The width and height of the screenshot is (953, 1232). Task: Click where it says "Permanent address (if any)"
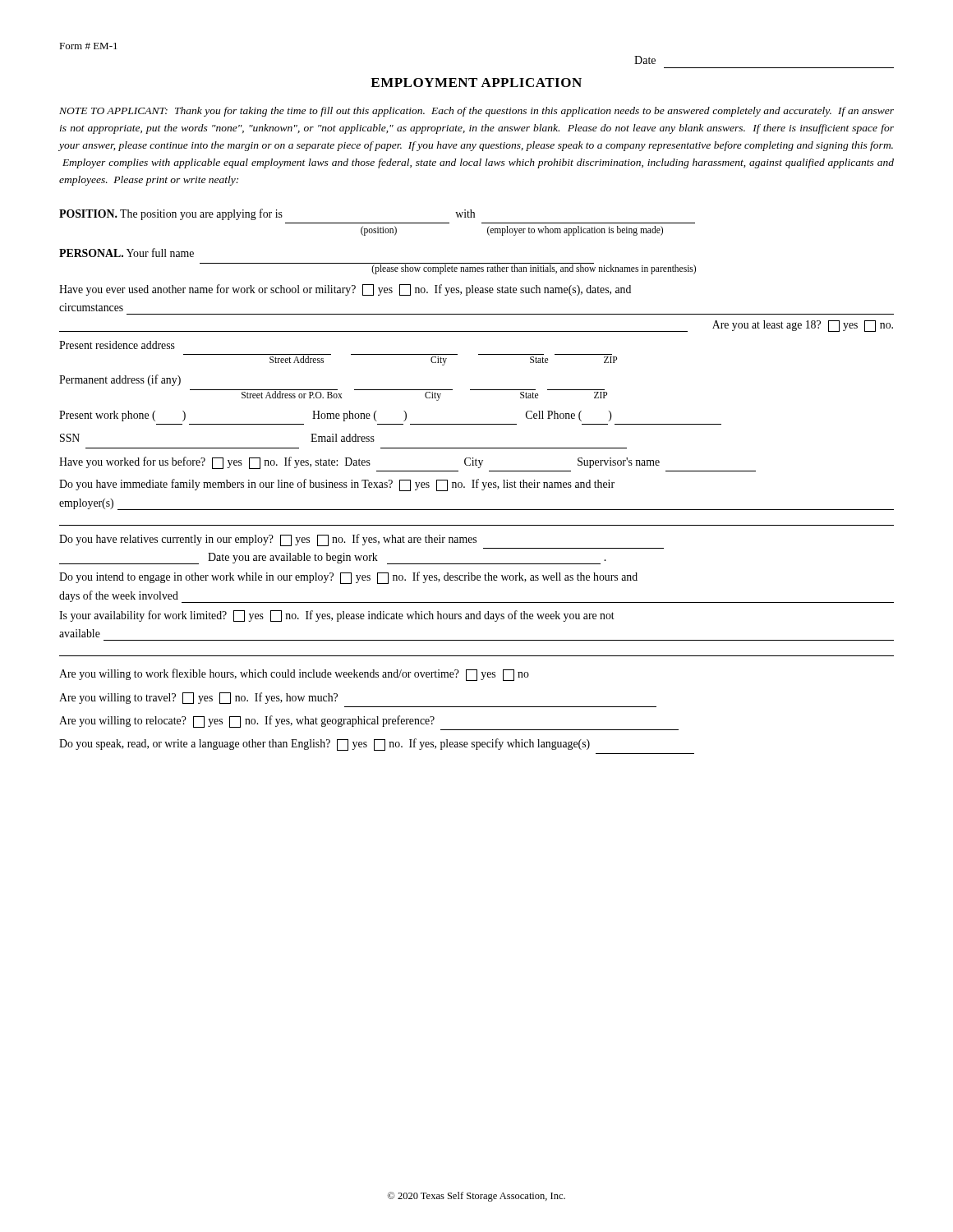tap(332, 380)
